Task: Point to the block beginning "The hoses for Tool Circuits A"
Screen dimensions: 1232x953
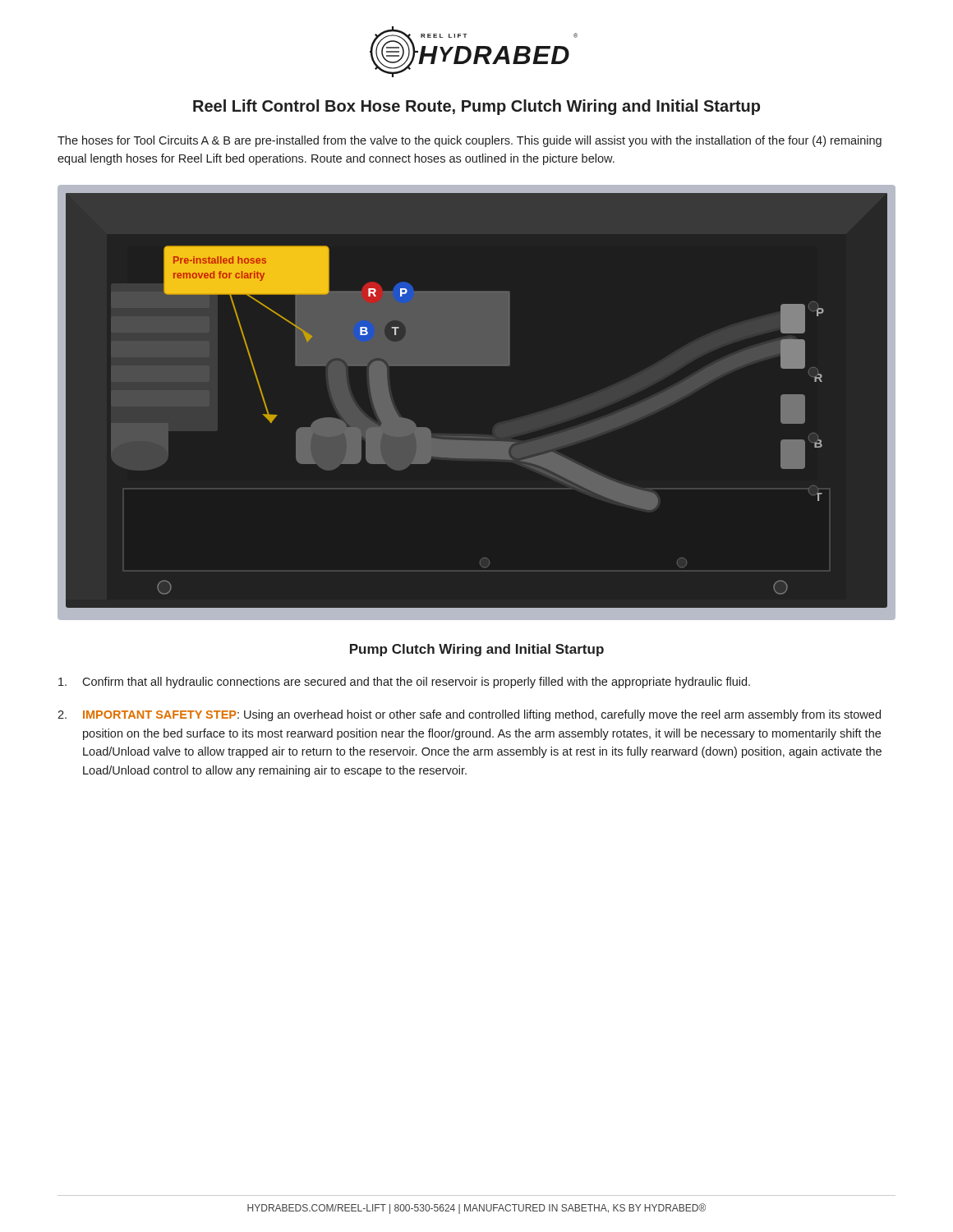Action: point(470,150)
